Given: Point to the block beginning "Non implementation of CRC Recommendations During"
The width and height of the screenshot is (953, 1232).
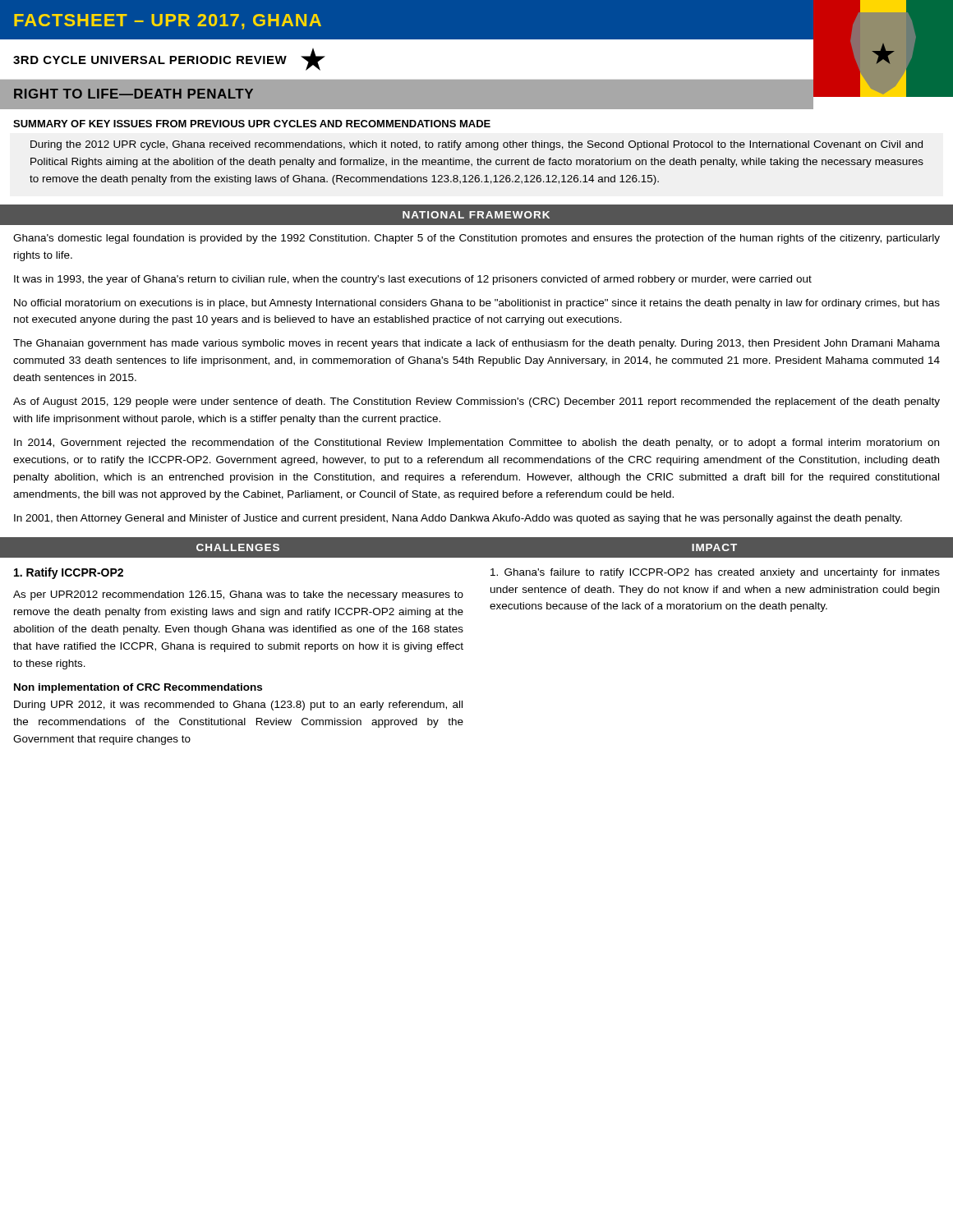Looking at the screenshot, I should click(x=238, y=713).
